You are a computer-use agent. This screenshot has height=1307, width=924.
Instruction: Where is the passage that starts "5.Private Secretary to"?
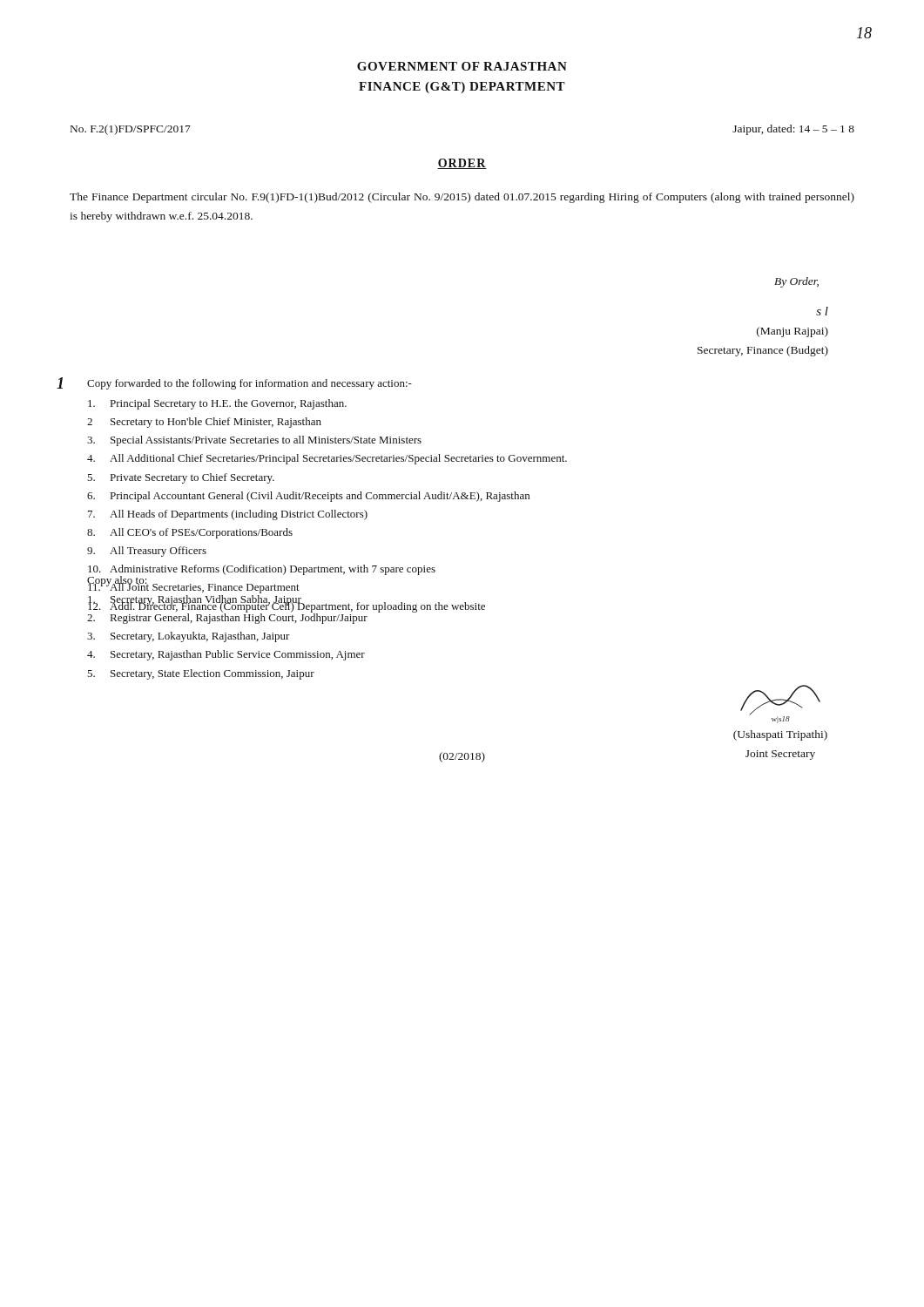(181, 477)
